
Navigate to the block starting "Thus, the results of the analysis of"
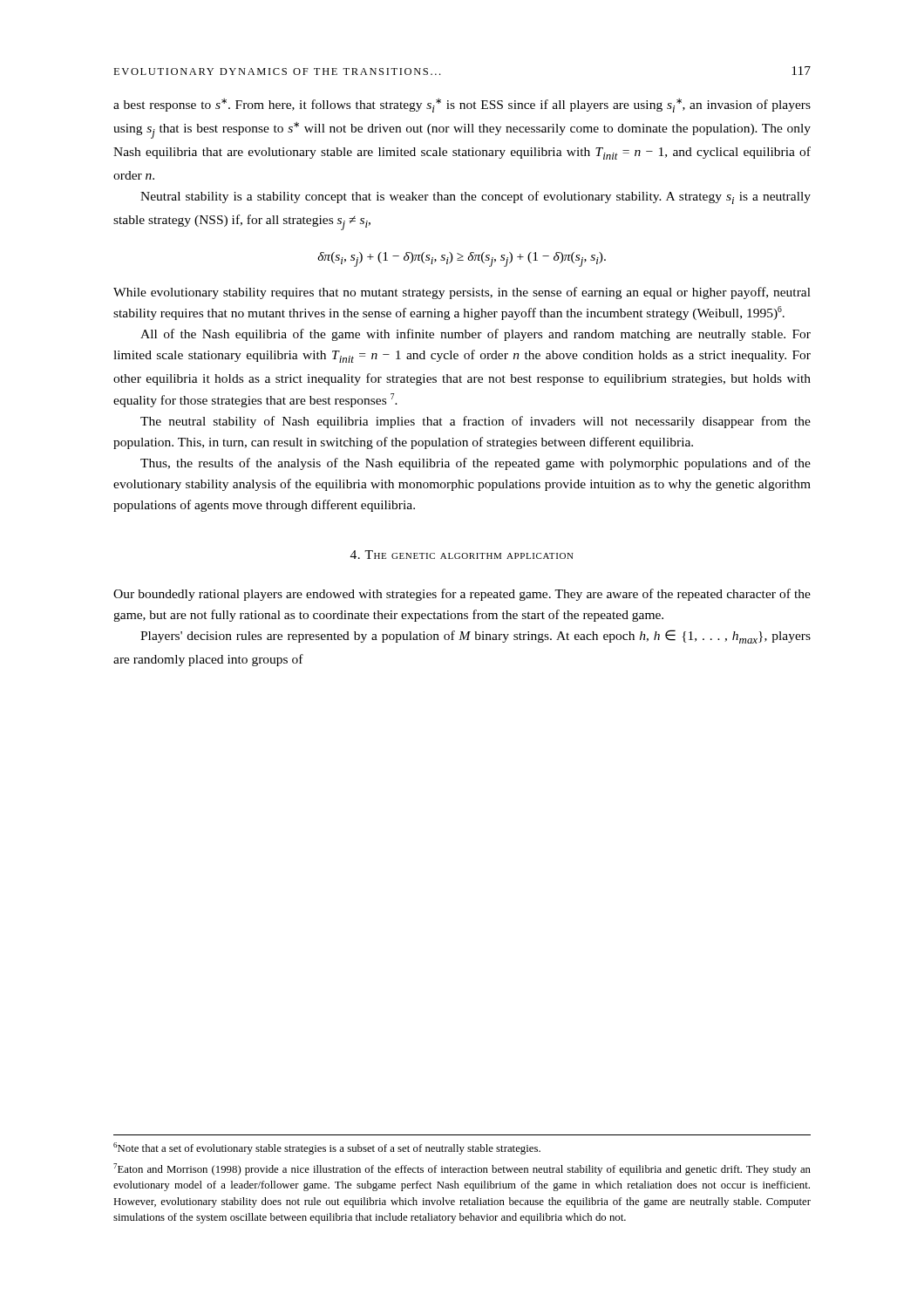[462, 483]
